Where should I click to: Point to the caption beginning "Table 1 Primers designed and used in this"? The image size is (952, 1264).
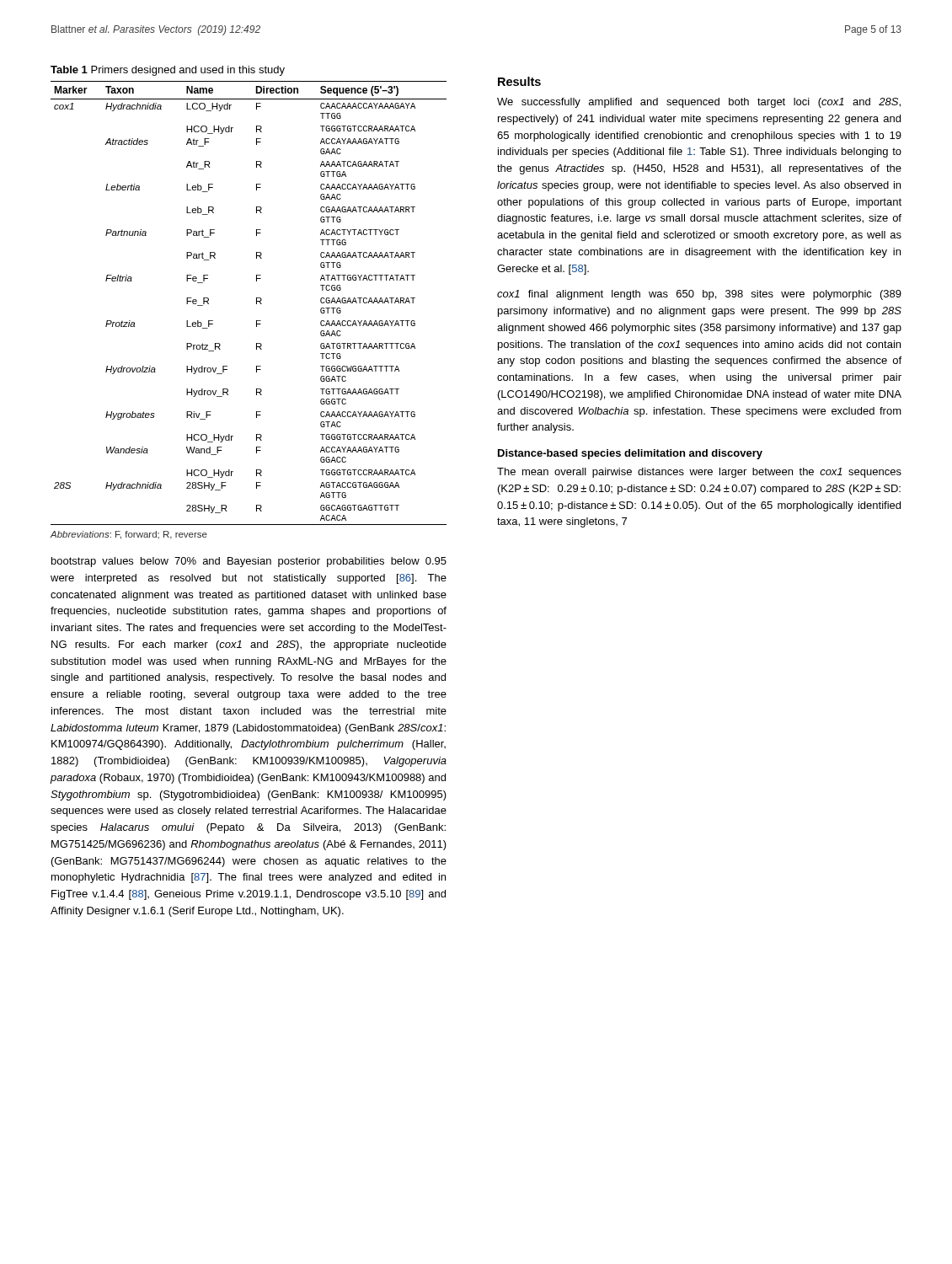click(x=168, y=70)
